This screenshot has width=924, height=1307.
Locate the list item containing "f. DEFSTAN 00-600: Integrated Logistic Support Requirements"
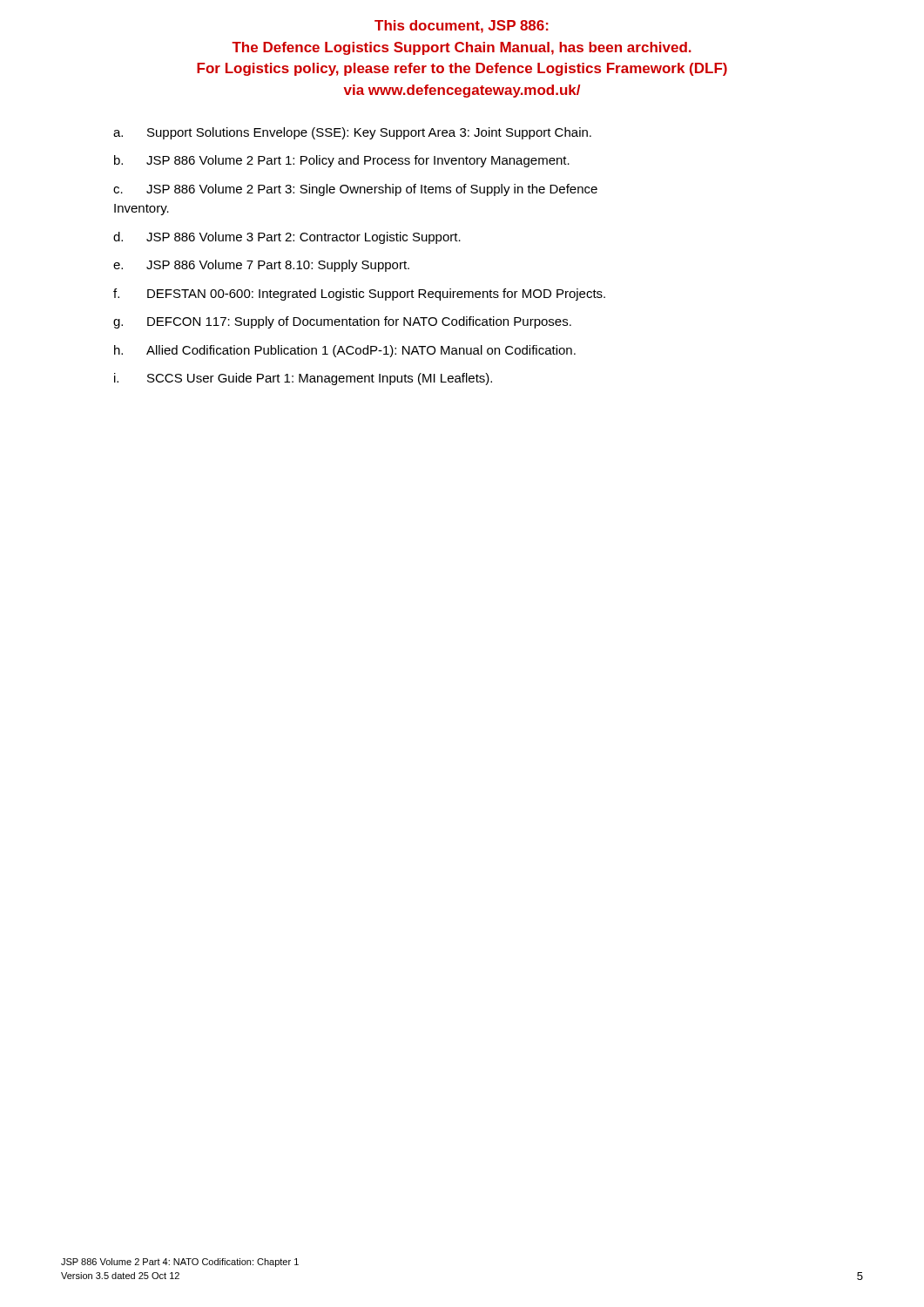point(479,293)
